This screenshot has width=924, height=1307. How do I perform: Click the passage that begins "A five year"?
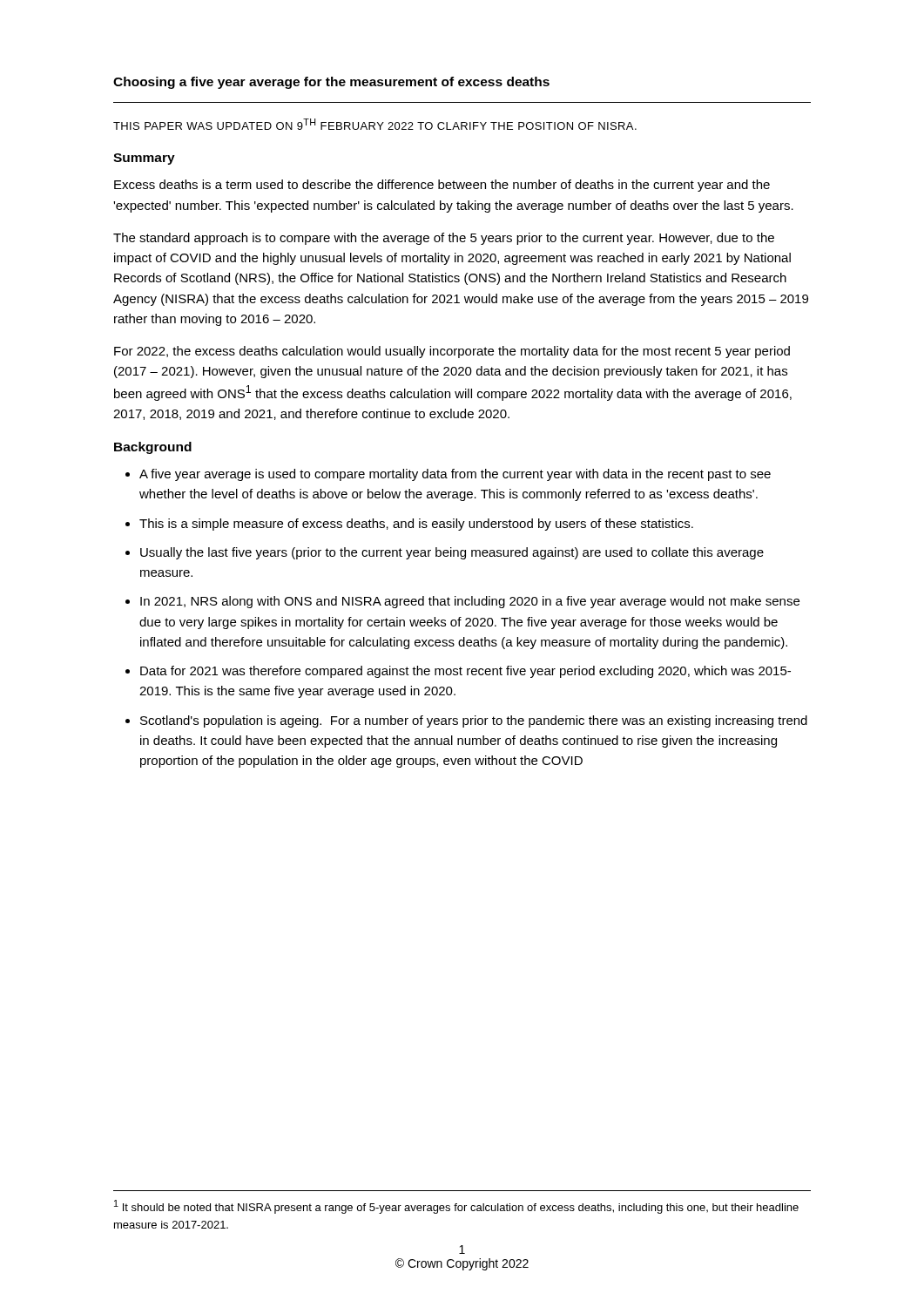point(455,484)
